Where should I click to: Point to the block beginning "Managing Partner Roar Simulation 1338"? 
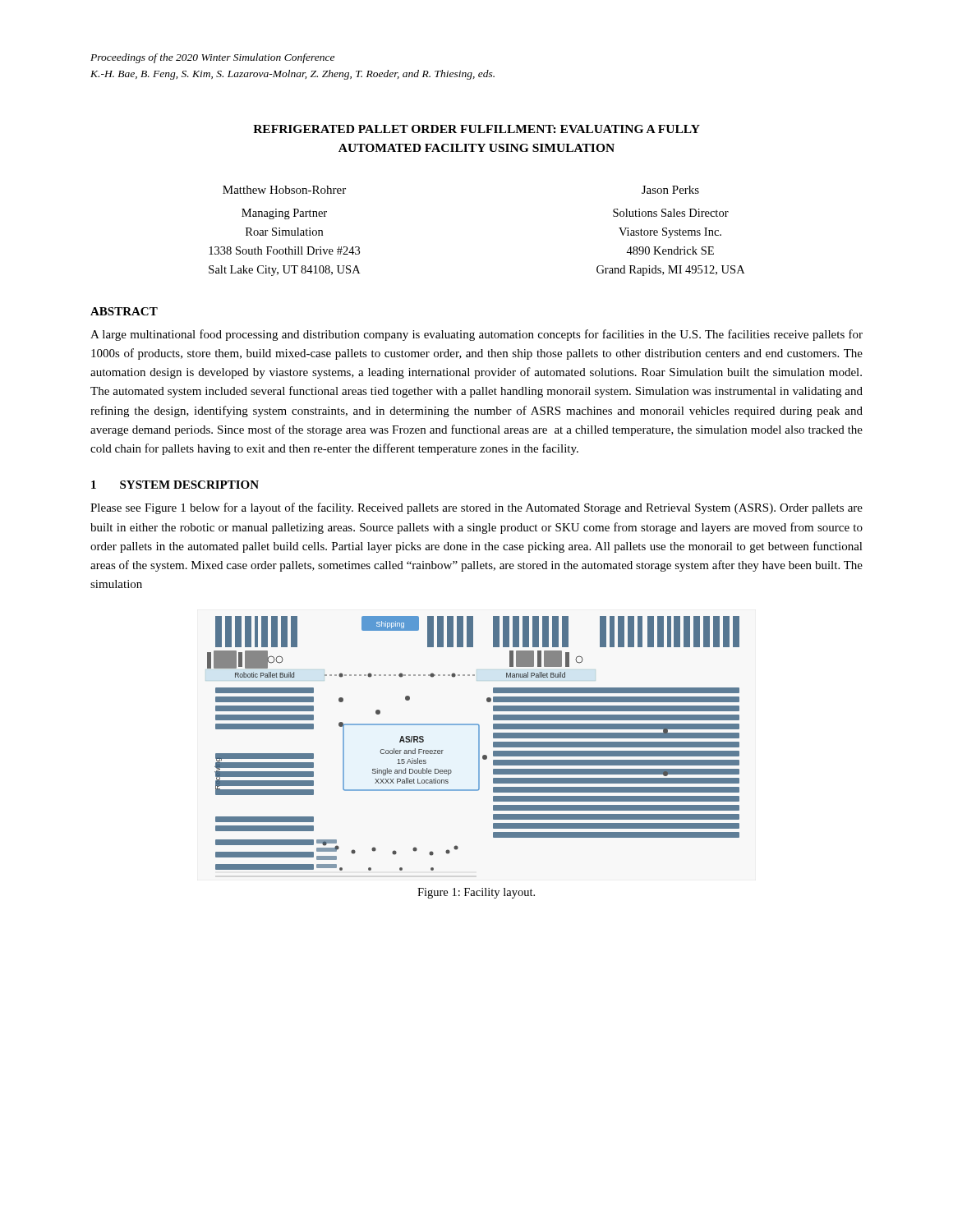284,241
